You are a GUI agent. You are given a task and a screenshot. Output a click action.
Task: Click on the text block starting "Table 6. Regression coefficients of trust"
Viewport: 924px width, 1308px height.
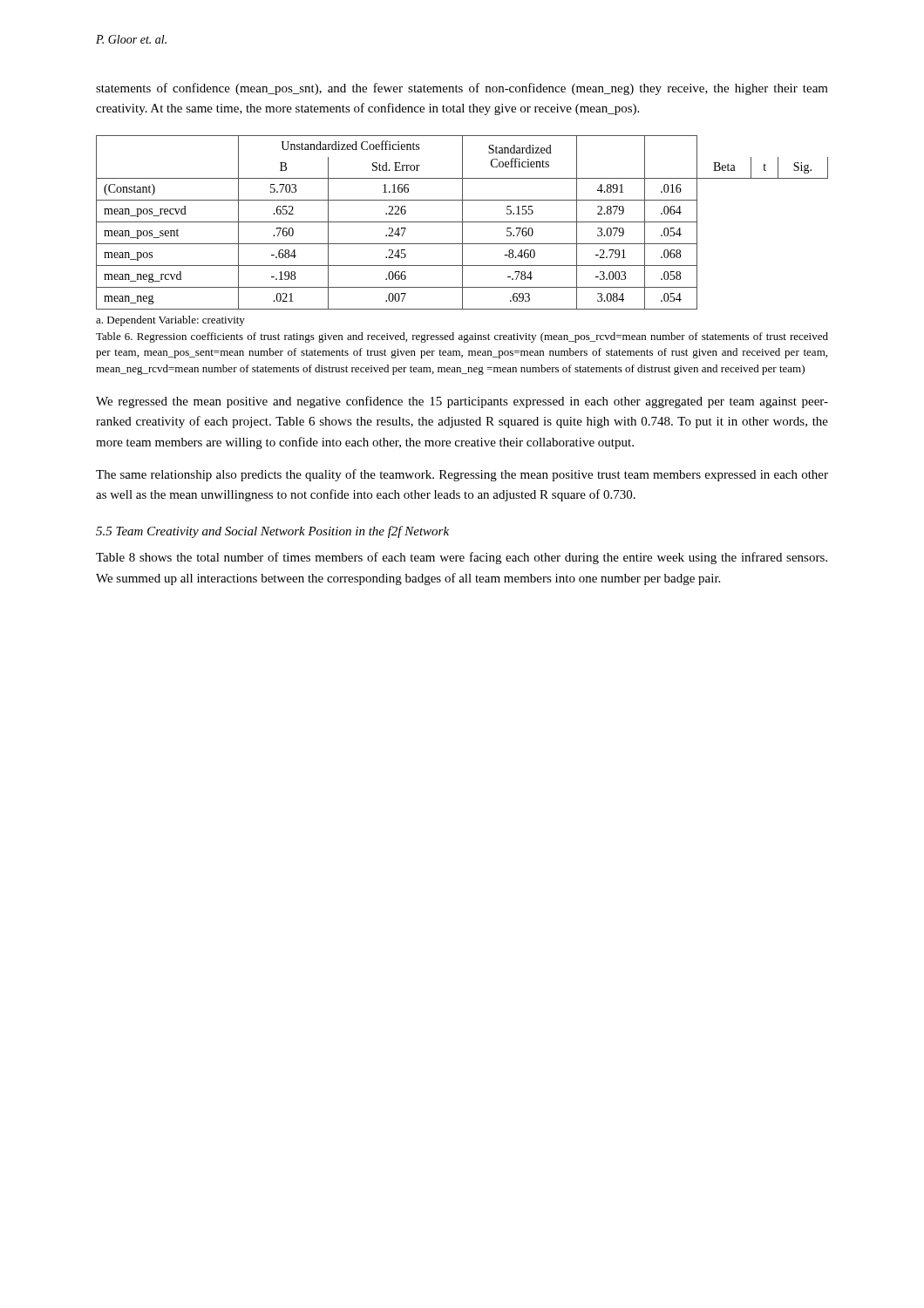(462, 352)
